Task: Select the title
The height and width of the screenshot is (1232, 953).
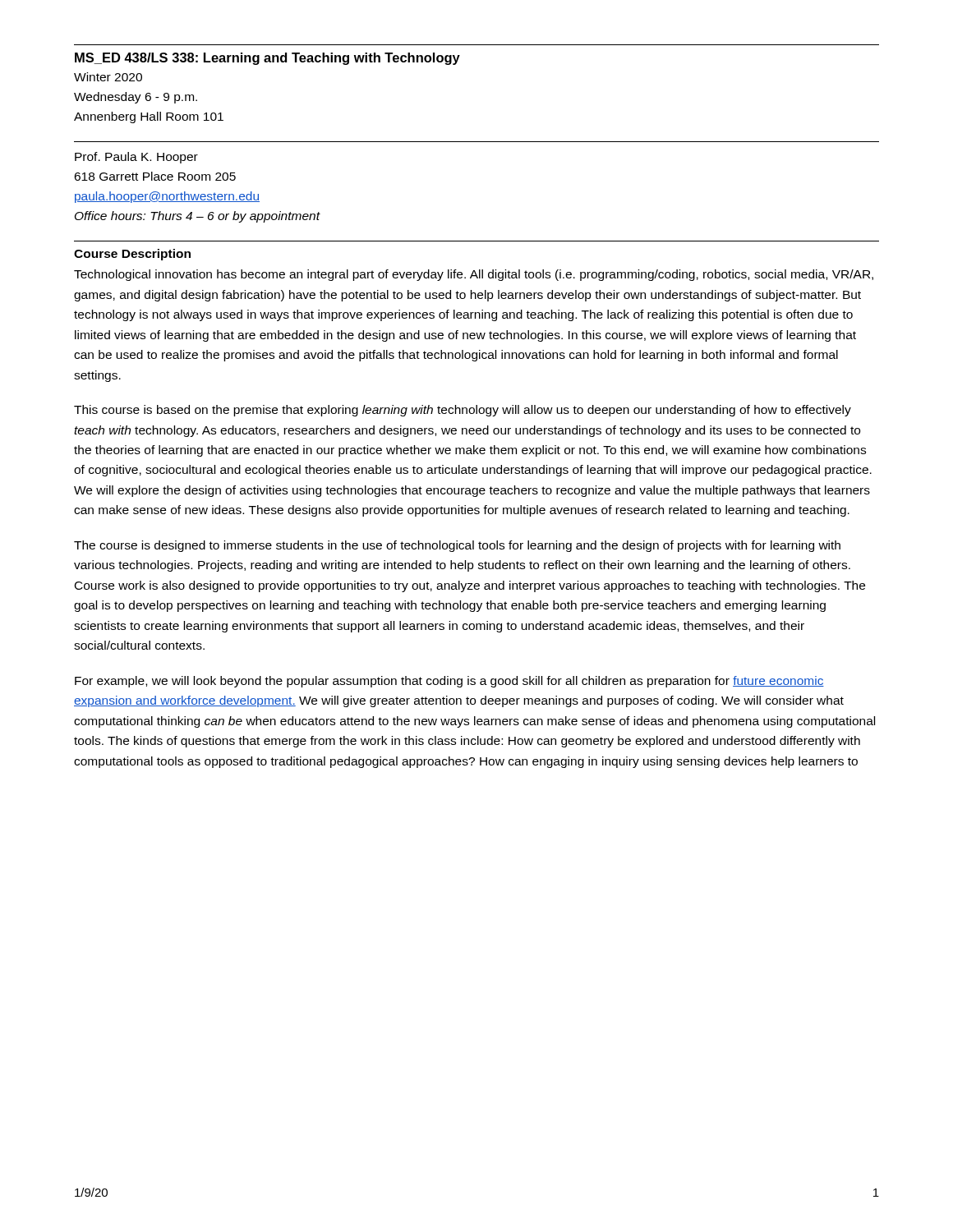Action: [x=476, y=88]
